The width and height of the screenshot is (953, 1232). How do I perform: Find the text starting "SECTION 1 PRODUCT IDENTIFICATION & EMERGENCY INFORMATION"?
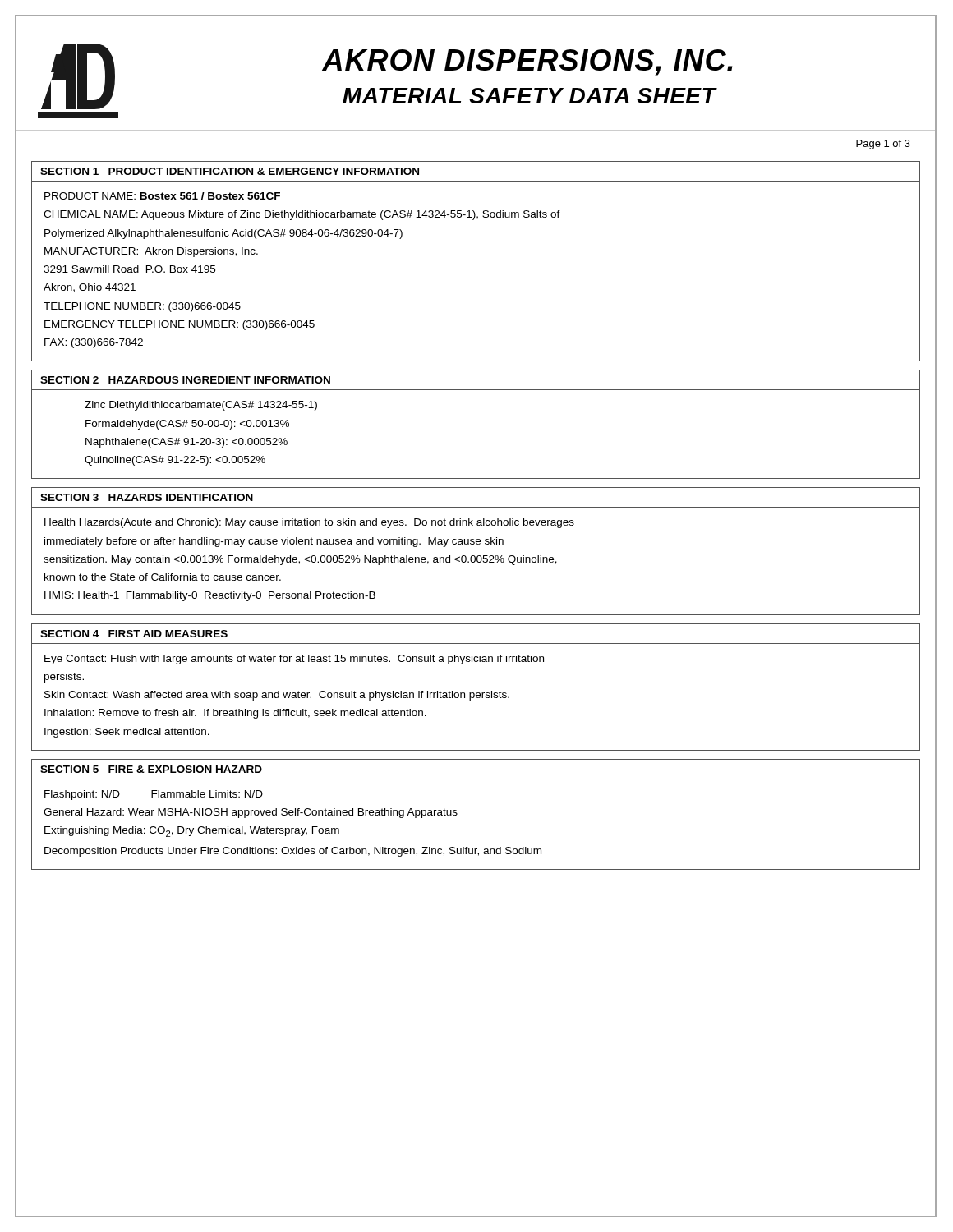[x=230, y=171]
